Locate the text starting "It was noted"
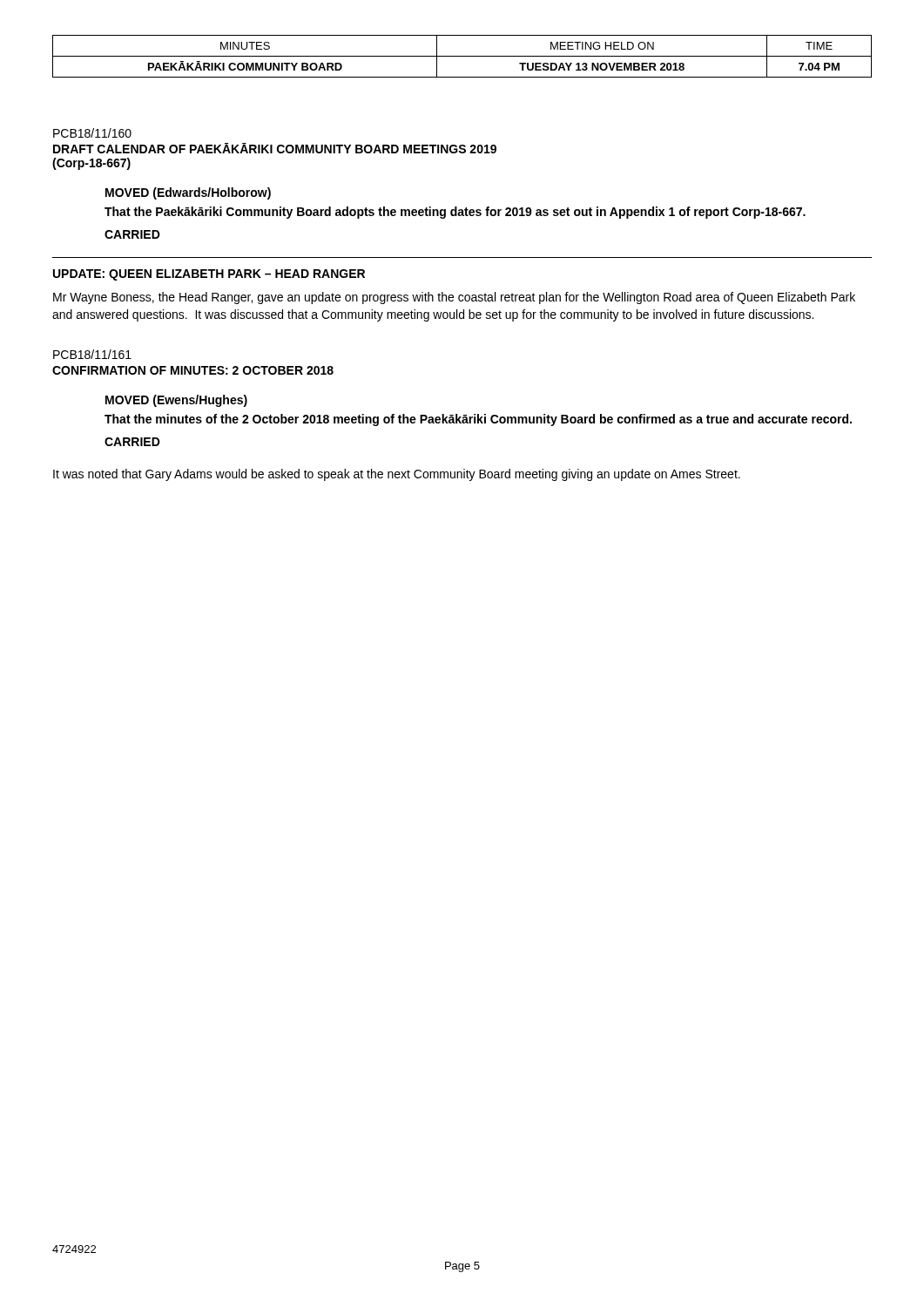The image size is (924, 1307). (397, 474)
